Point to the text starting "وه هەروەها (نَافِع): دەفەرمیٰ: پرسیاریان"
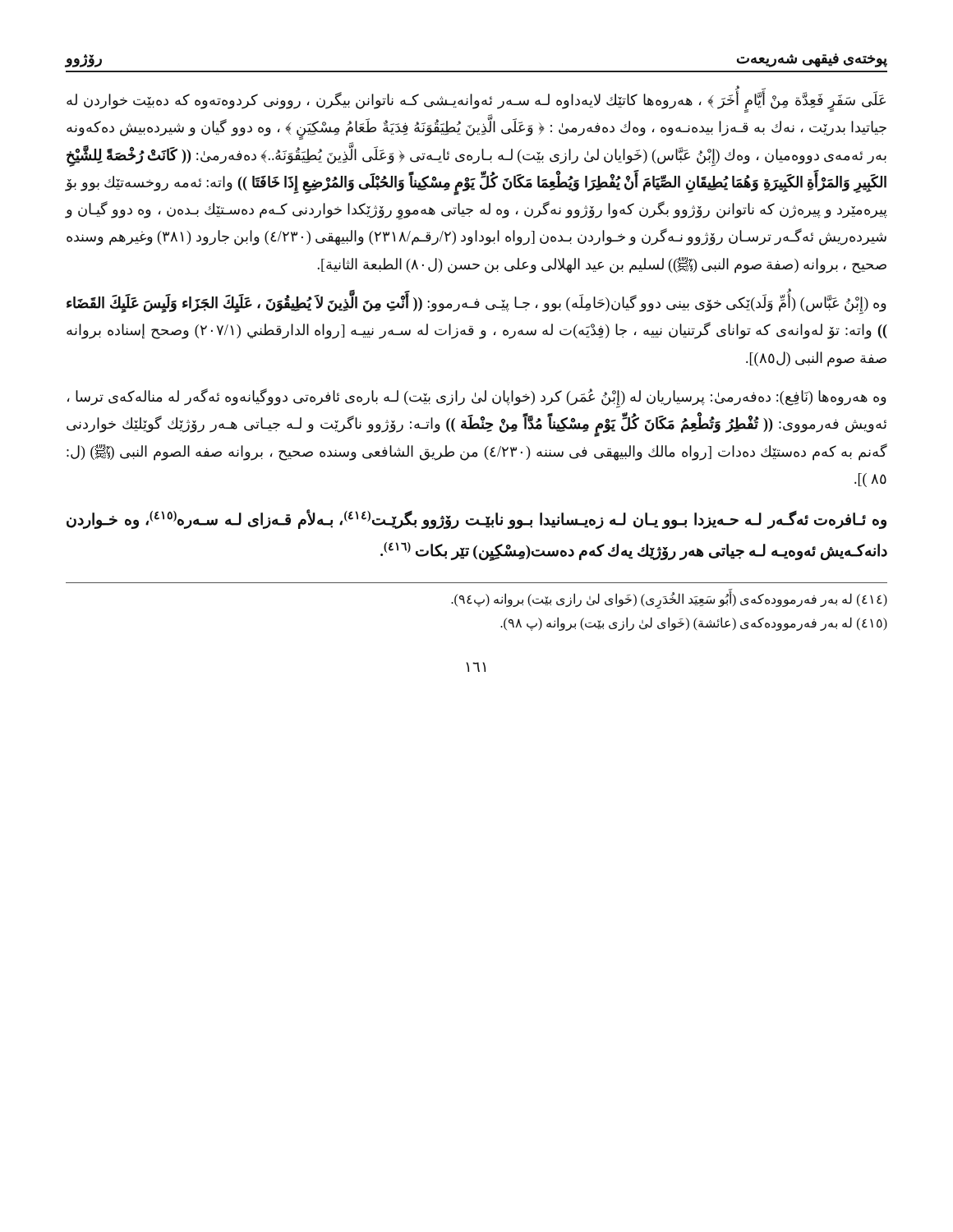Screen dimensions: 1232x953 (x=476, y=438)
